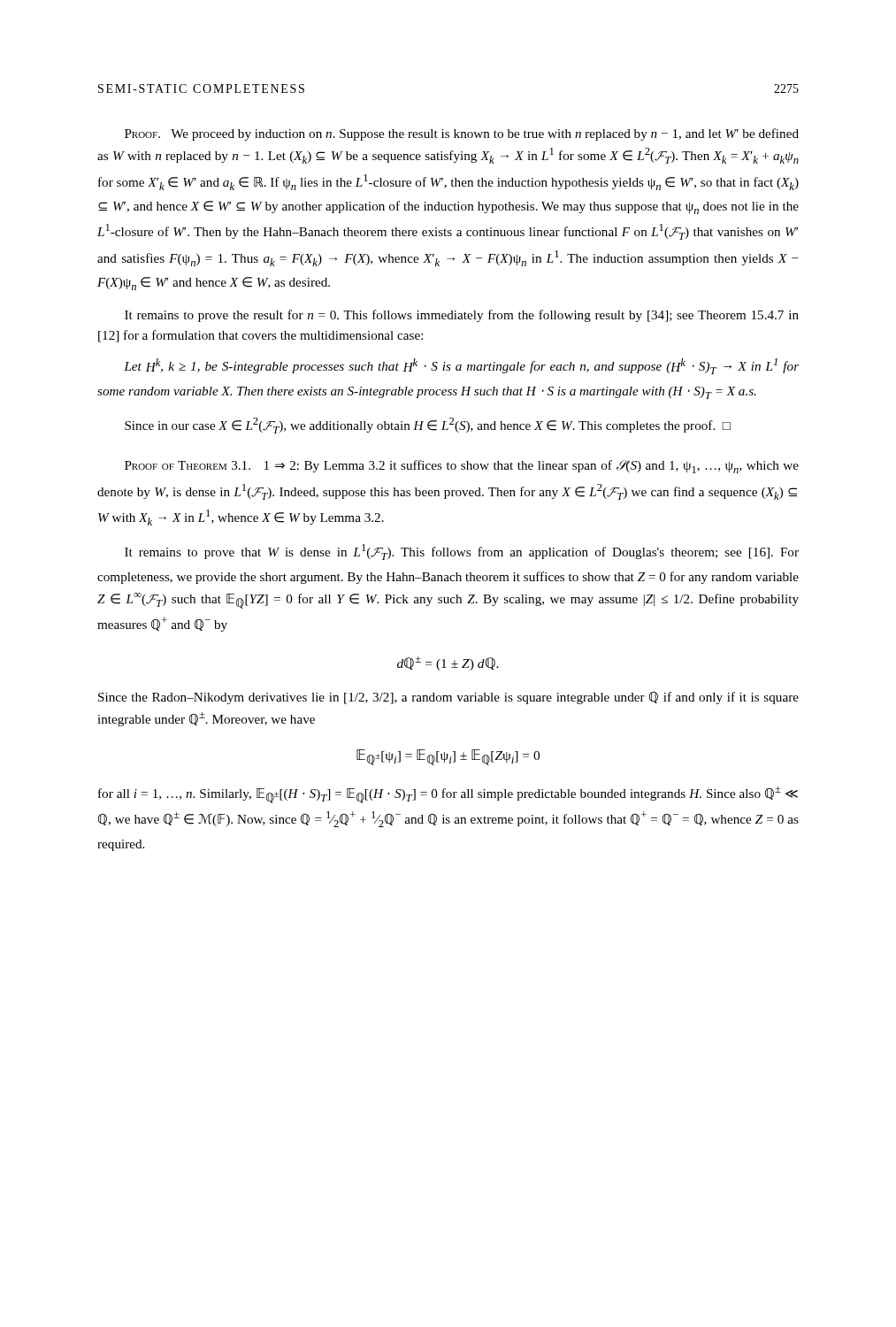
Task: Locate the text block starting "Let Hk, k ≥ 1, be"
Action: pyautogui.click(x=448, y=379)
